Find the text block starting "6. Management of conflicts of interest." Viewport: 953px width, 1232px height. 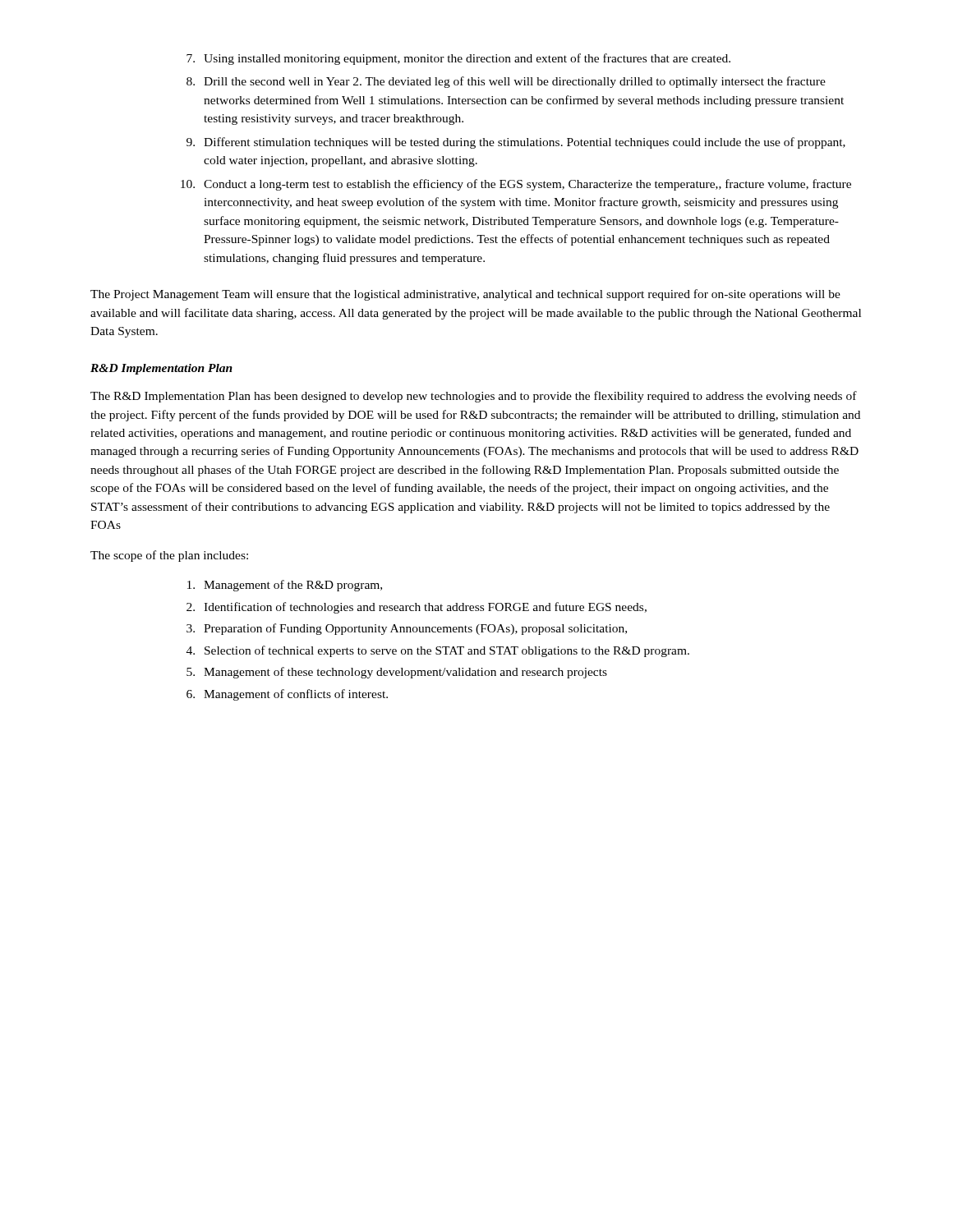coord(287,695)
